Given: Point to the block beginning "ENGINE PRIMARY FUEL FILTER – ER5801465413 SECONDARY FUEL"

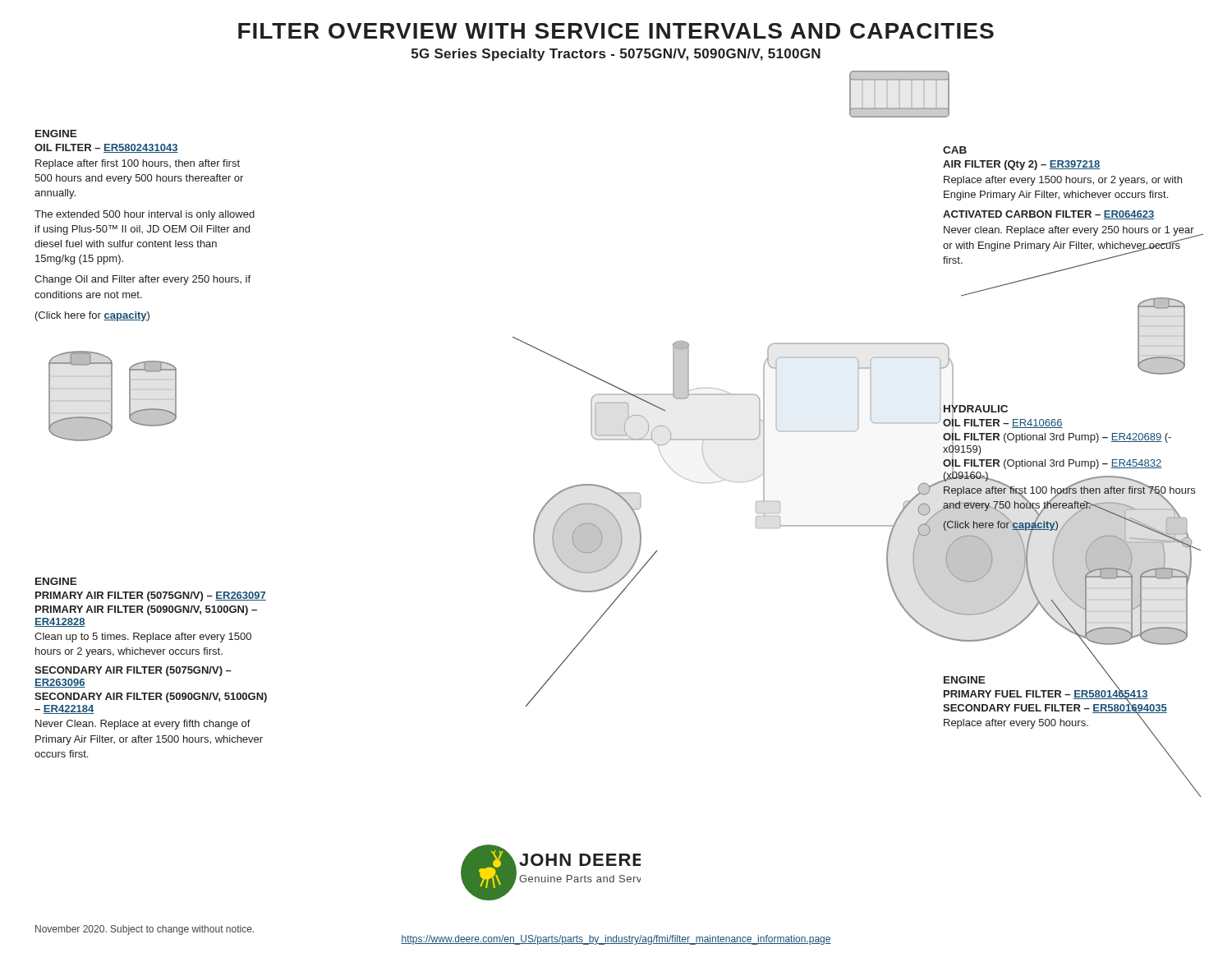Looking at the screenshot, I should pos(1070,702).
